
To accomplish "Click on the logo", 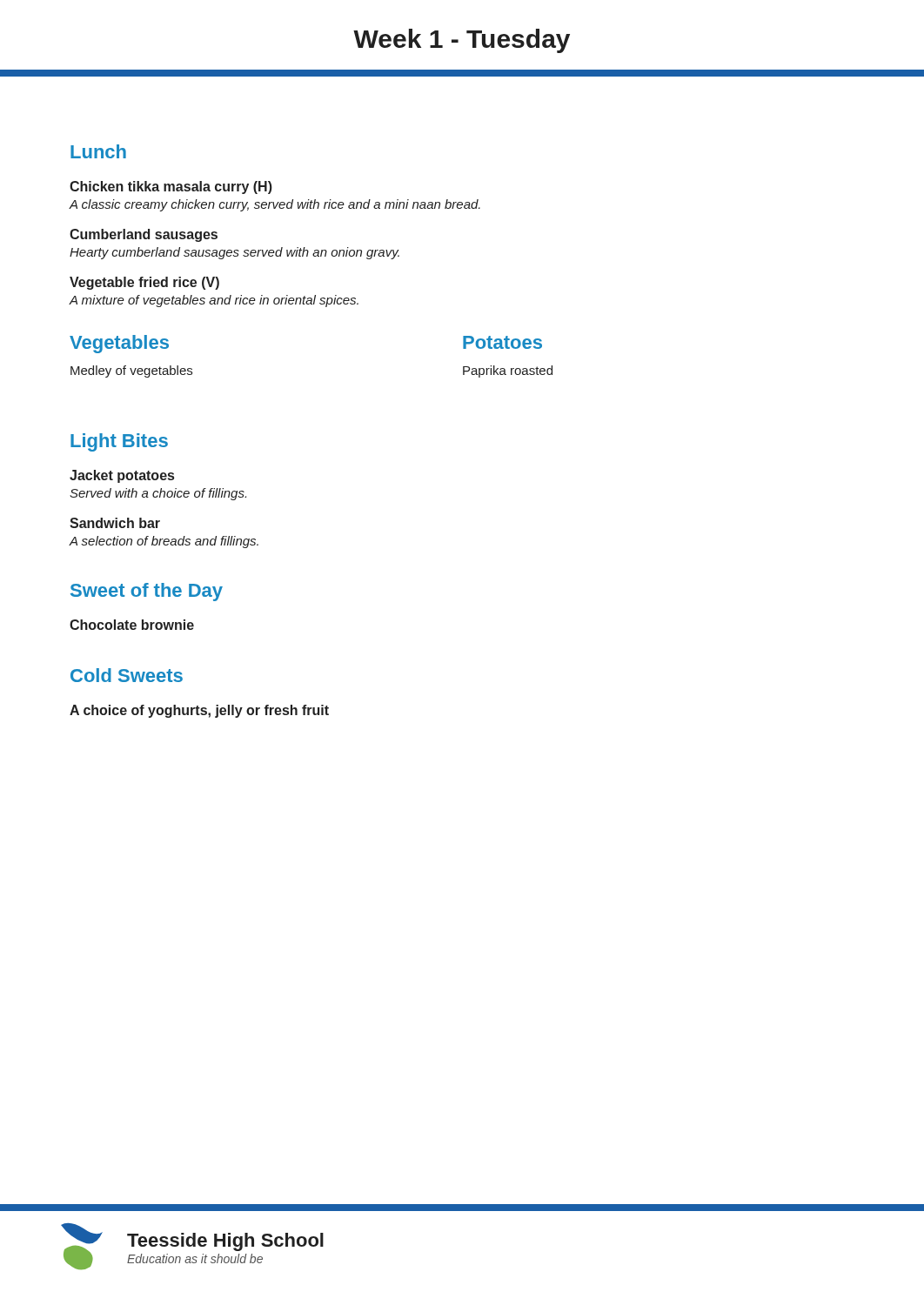I will tap(188, 1248).
